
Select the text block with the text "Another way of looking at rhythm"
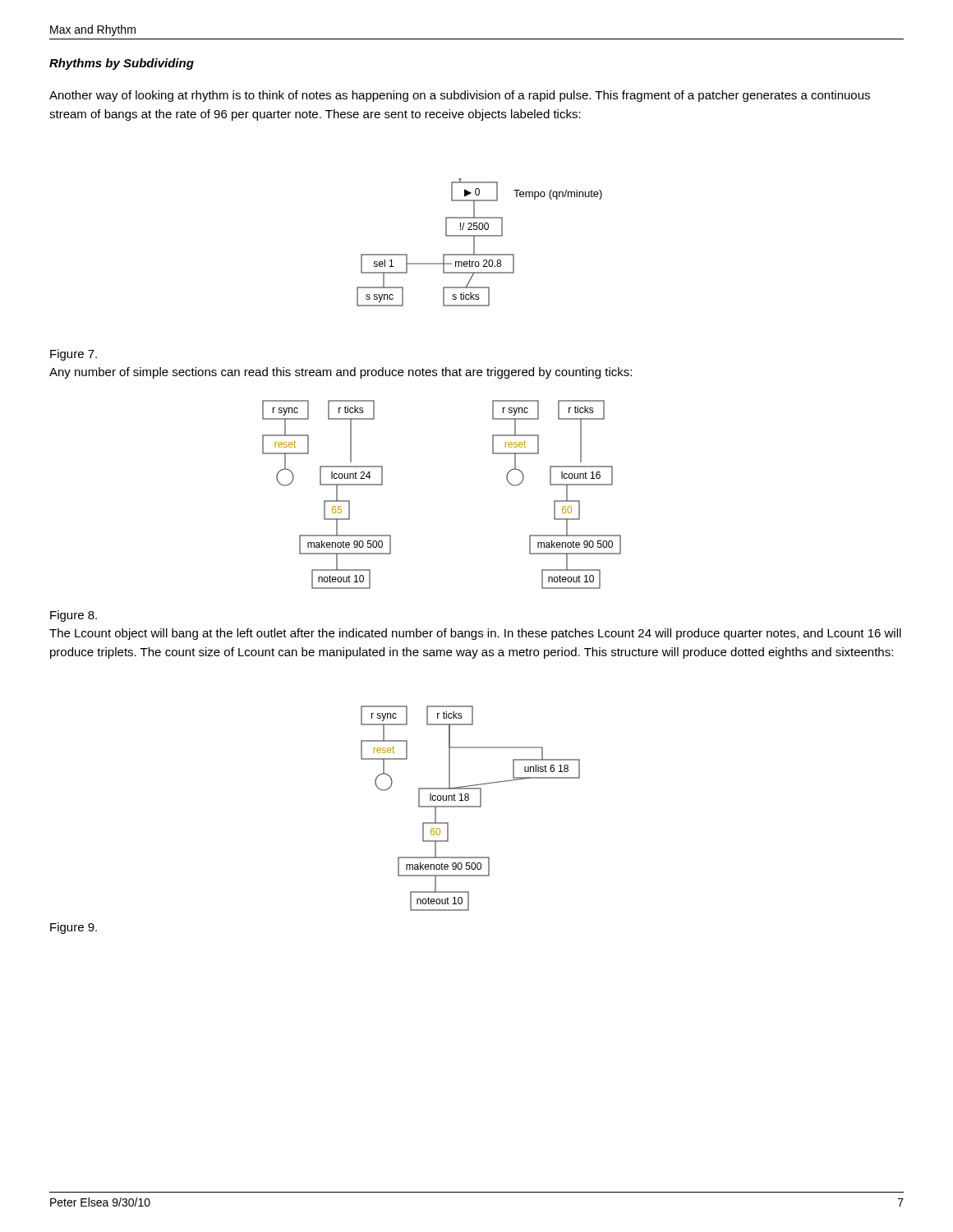[x=460, y=104]
